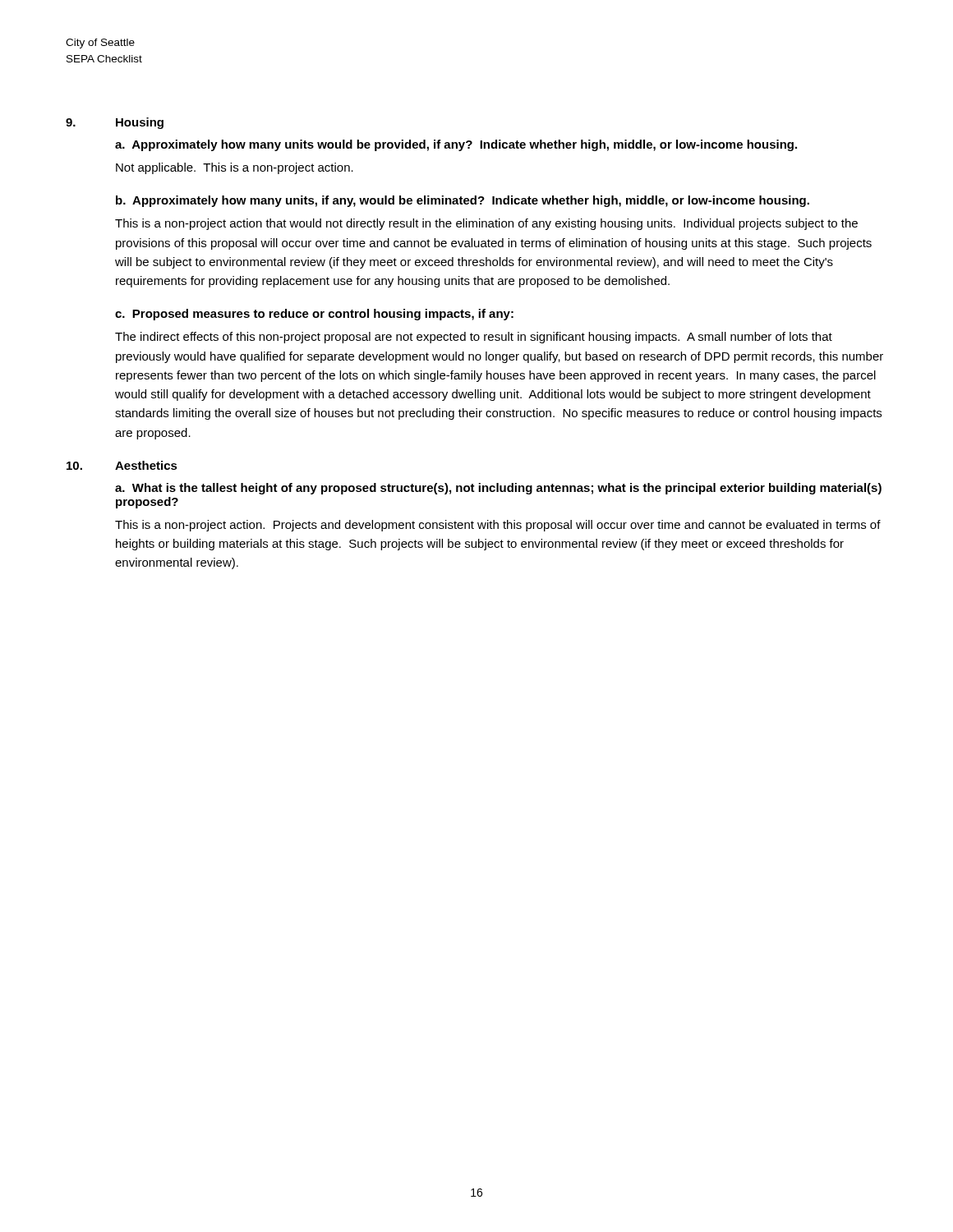Select the block starting "a. What is the tallest height of any"
Image resolution: width=953 pixels, height=1232 pixels.
click(501, 526)
